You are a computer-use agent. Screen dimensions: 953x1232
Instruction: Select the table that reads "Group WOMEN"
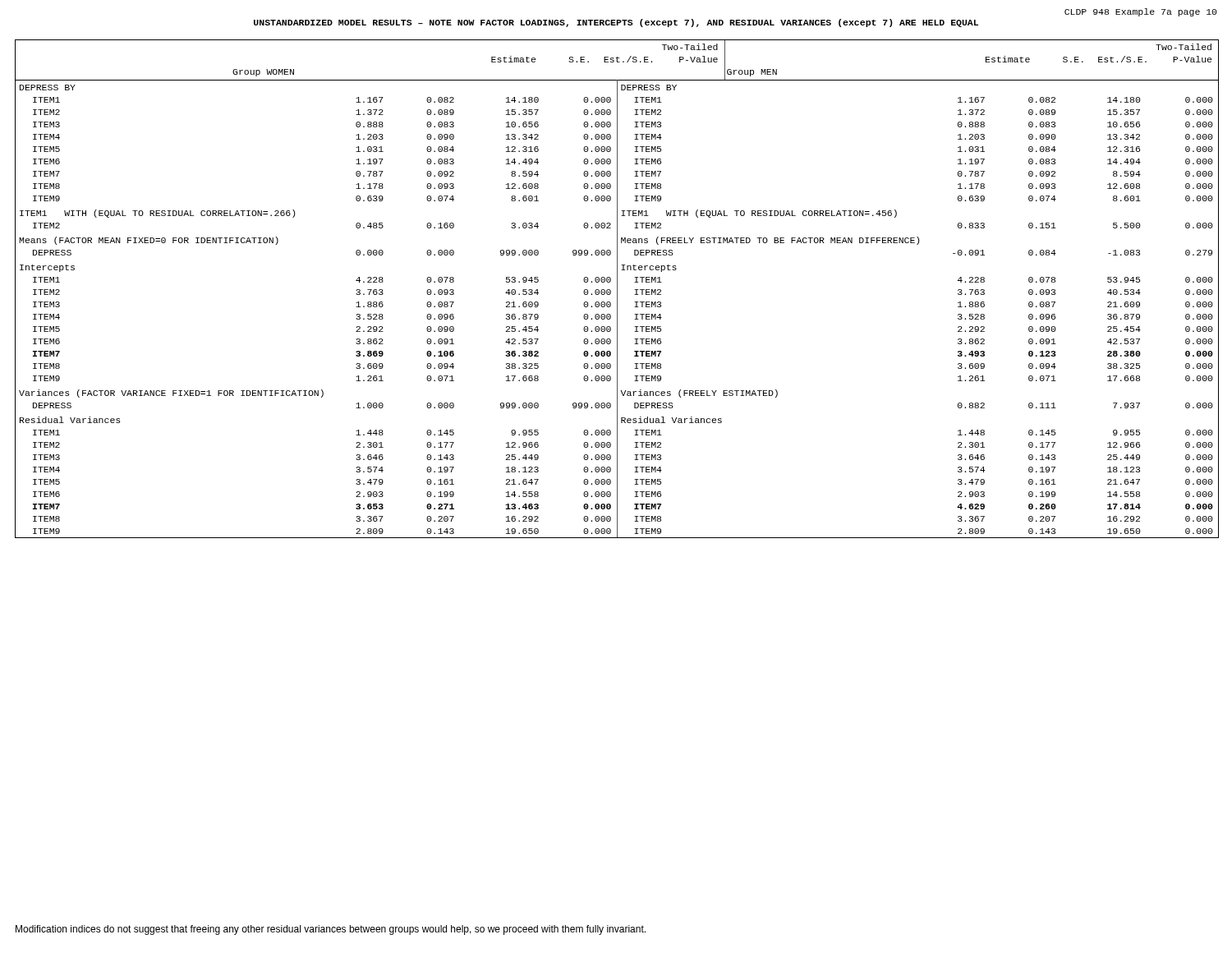tap(617, 289)
